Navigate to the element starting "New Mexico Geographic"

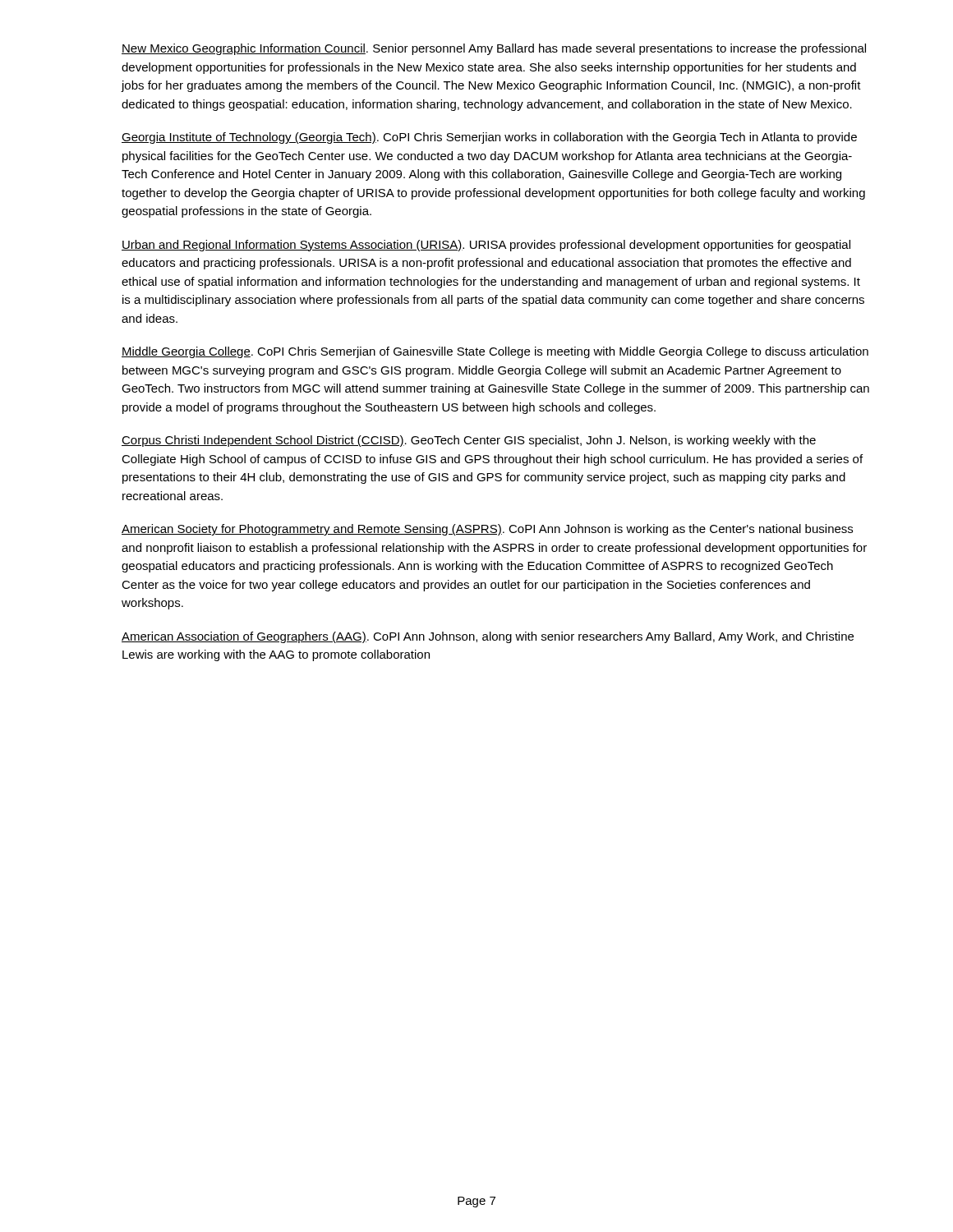494,76
